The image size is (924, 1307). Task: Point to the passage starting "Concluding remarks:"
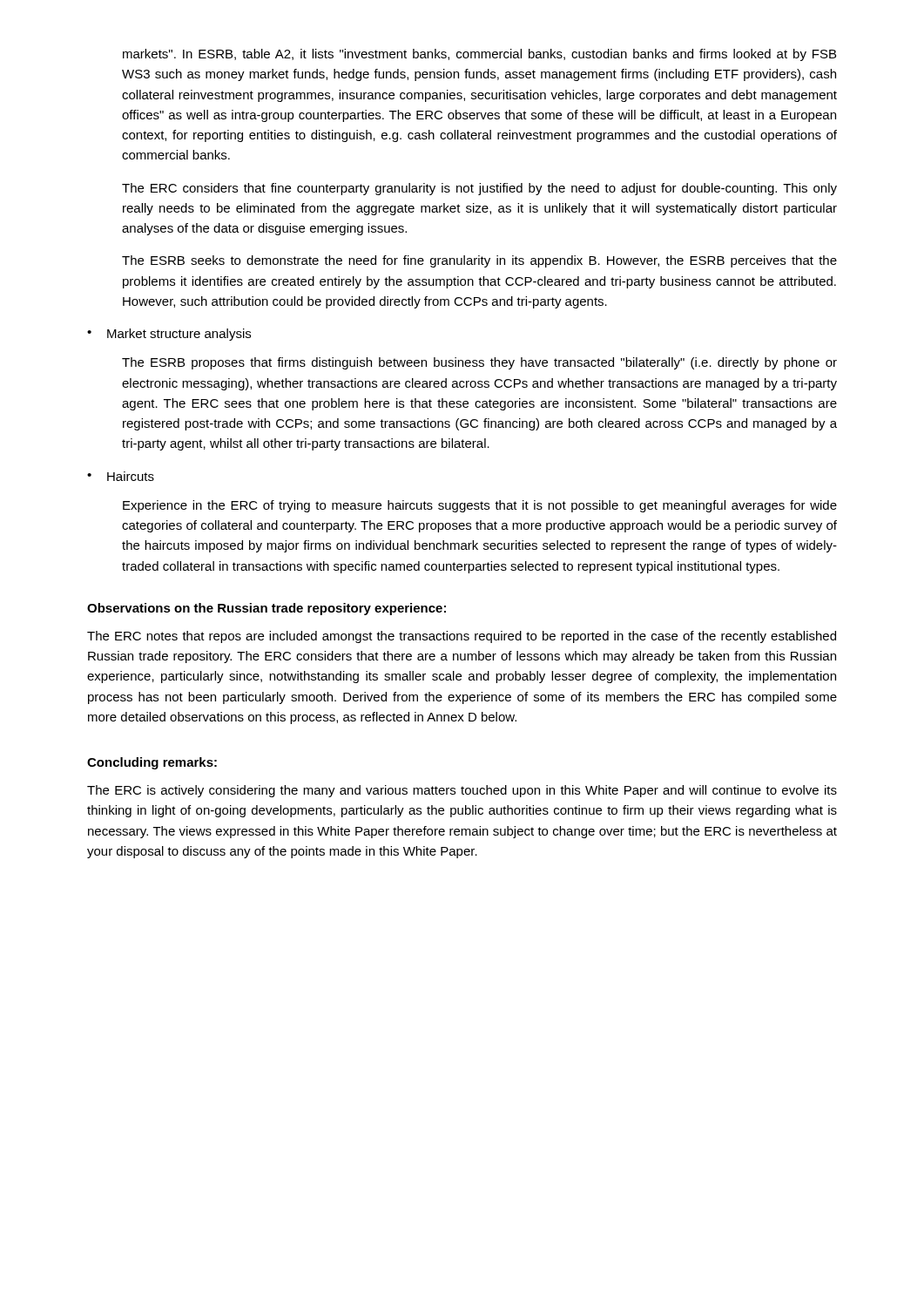[152, 762]
